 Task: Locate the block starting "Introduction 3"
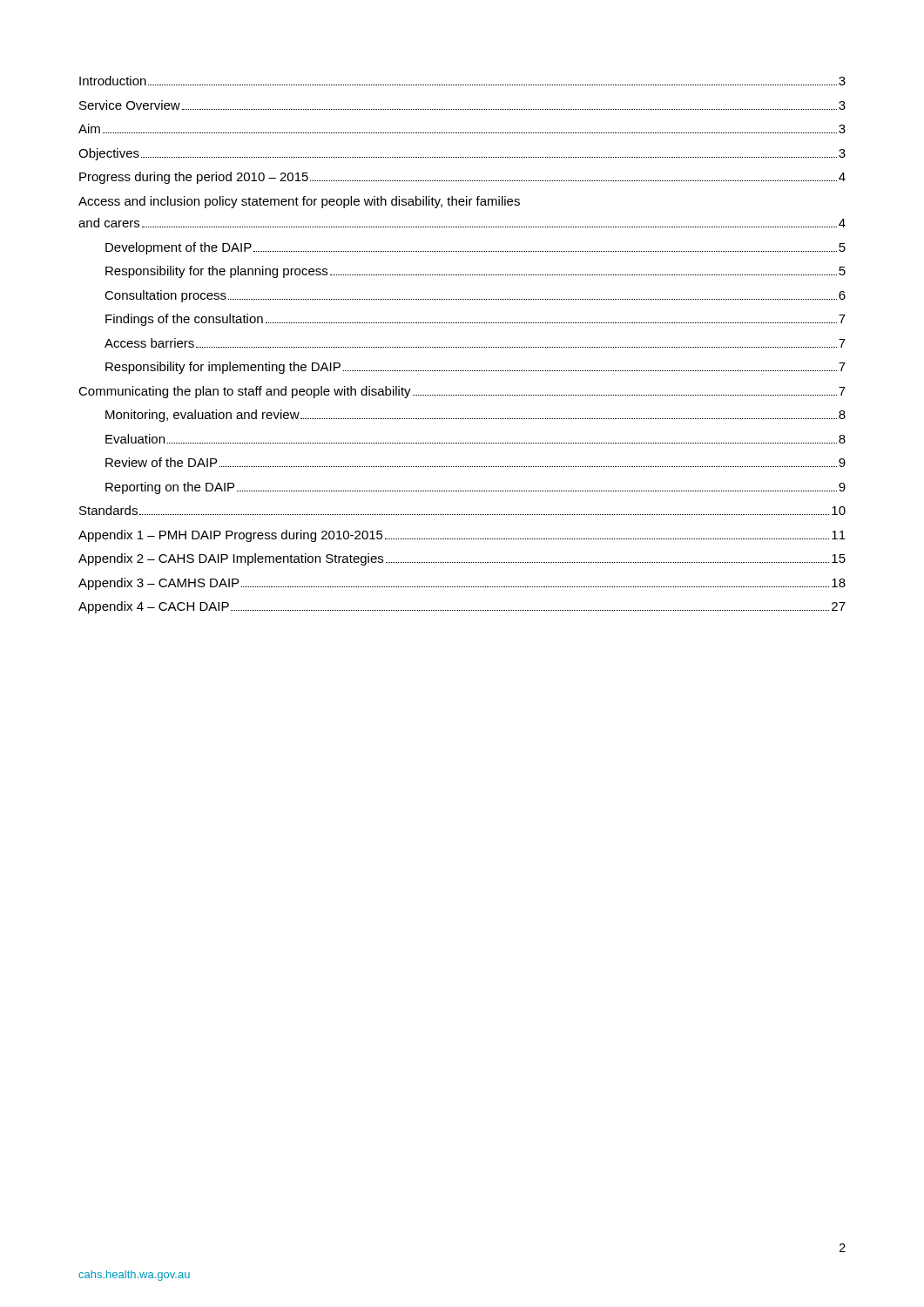[462, 81]
